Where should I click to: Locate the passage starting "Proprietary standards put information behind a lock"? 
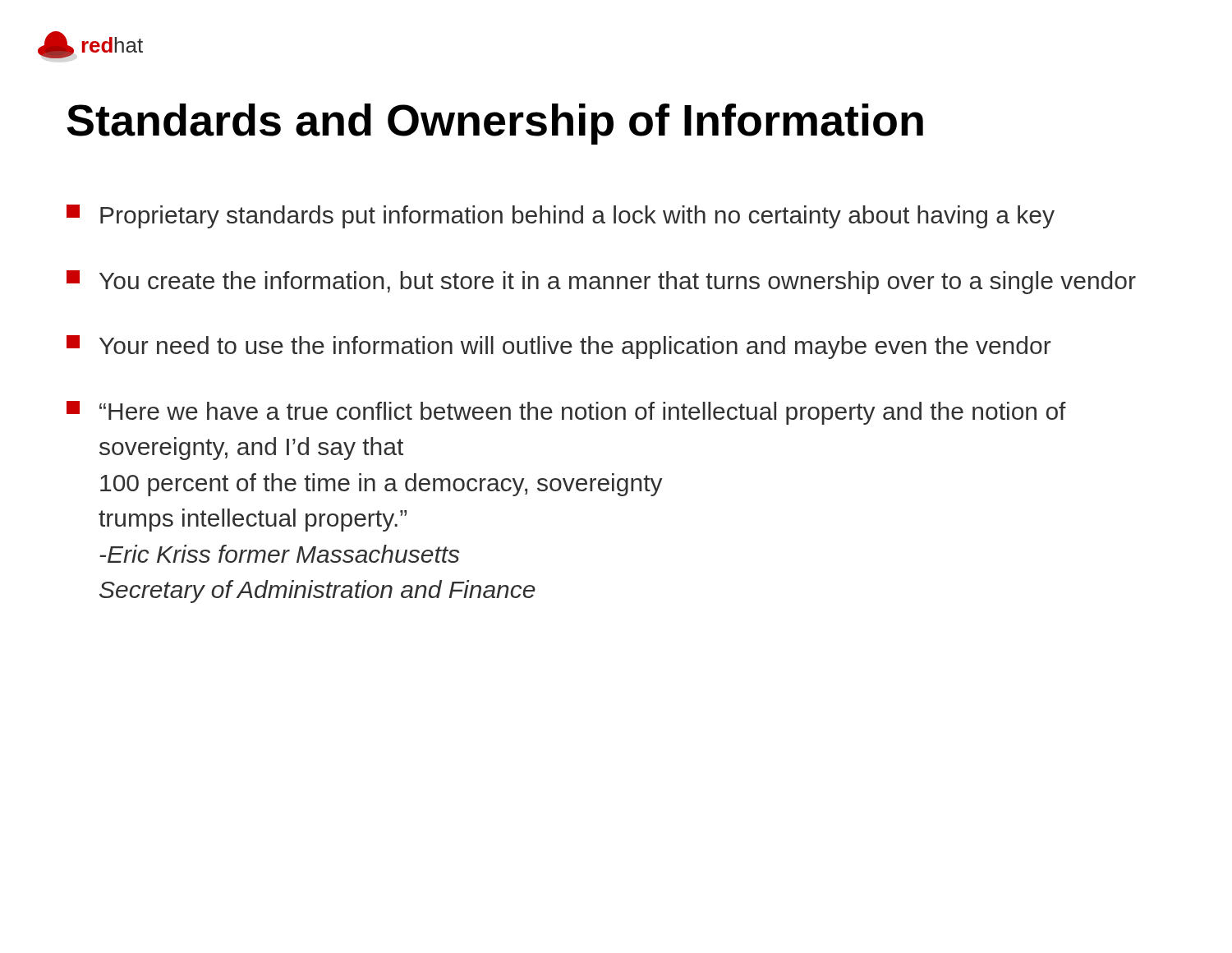pyautogui.click(x=560, y=215)
